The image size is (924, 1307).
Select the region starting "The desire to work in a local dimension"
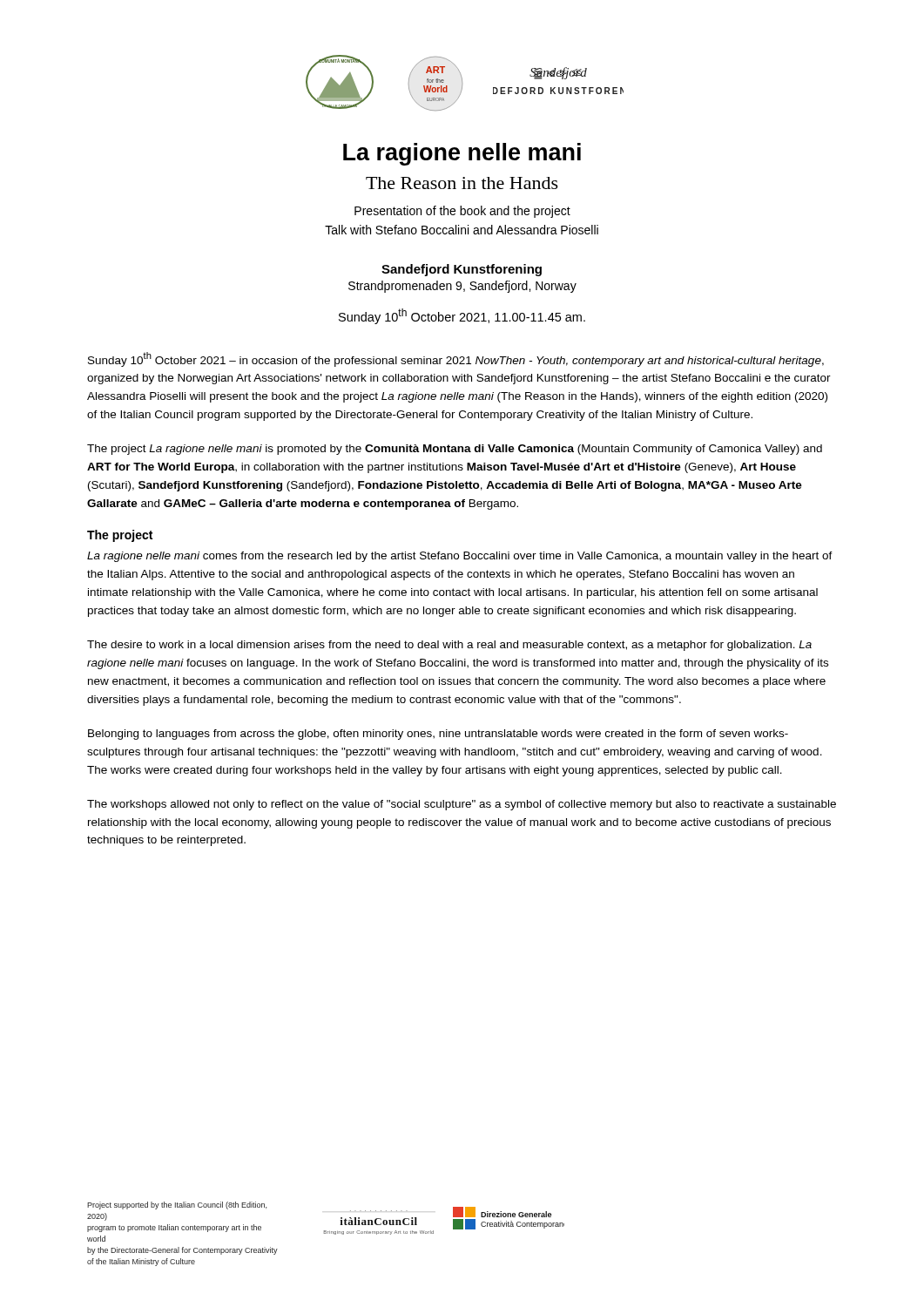point(458,672)
